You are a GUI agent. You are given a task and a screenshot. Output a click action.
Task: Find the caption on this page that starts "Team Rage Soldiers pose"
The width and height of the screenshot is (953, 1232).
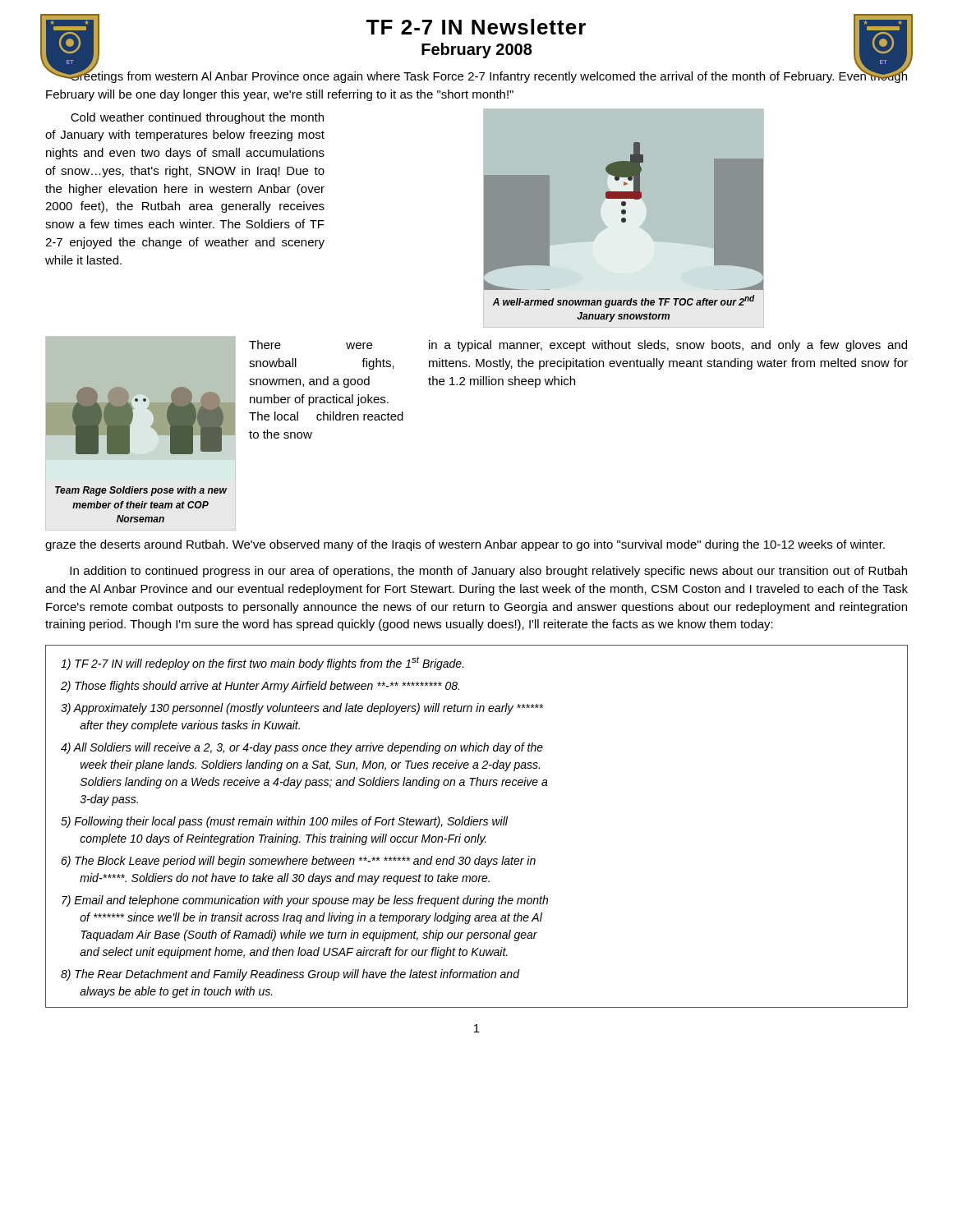(x=141, y=505)
